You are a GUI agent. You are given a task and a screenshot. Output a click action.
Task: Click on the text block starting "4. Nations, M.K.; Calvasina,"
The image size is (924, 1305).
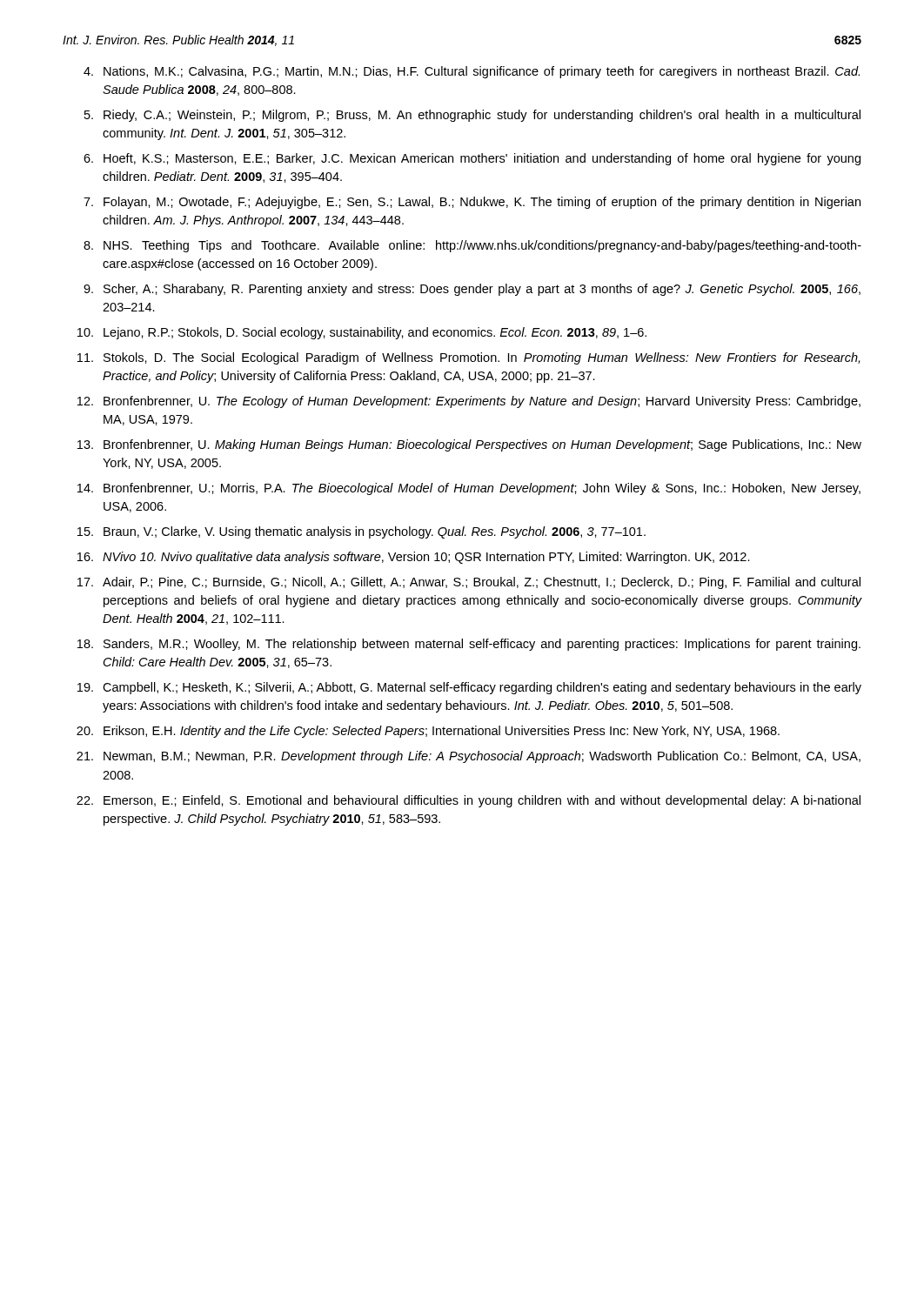(x=462, y=81)
